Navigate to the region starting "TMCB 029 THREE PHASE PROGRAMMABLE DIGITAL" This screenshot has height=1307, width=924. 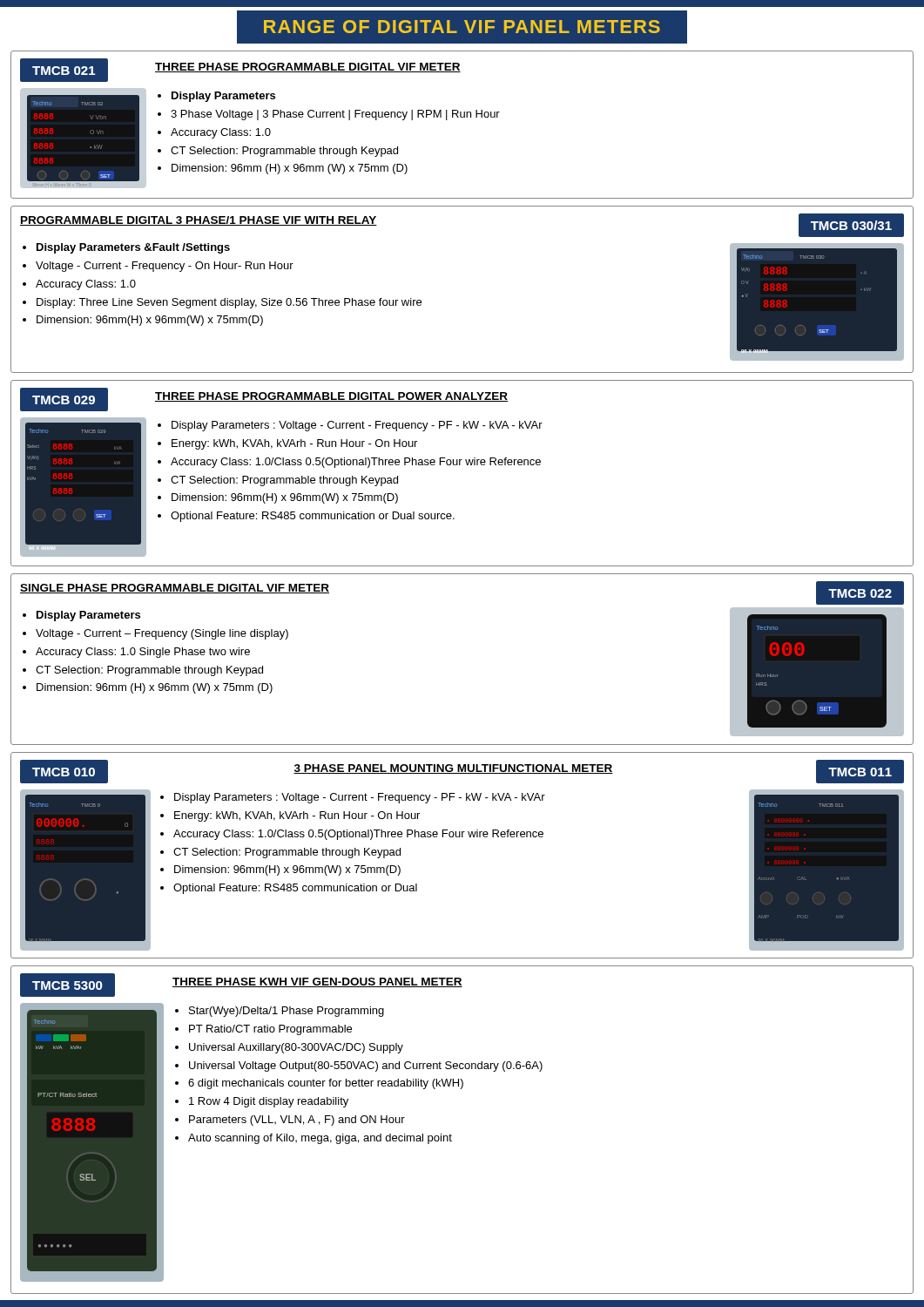[x=462, y=472]
